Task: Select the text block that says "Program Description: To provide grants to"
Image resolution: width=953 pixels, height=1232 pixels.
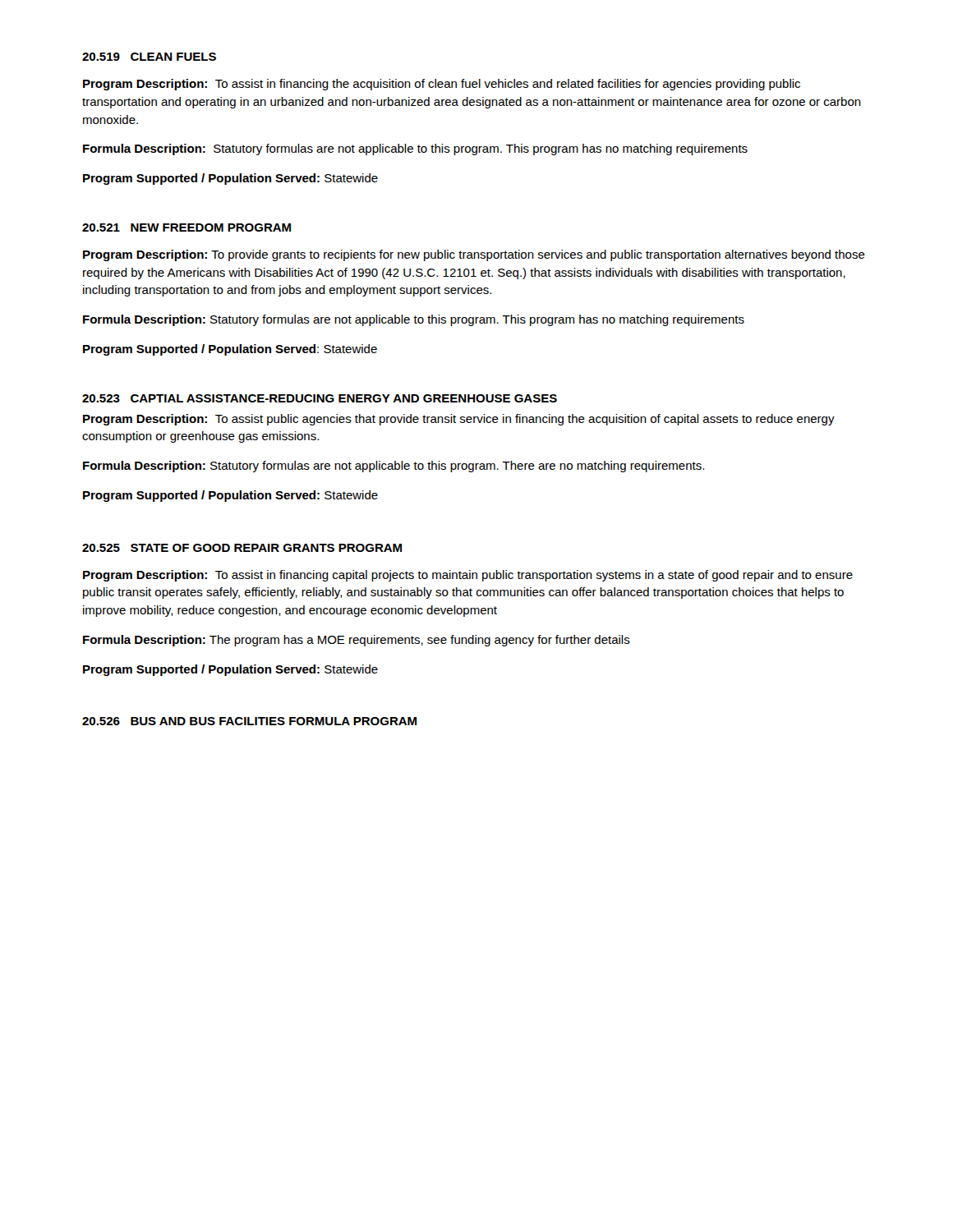Action: pos(473,272)
